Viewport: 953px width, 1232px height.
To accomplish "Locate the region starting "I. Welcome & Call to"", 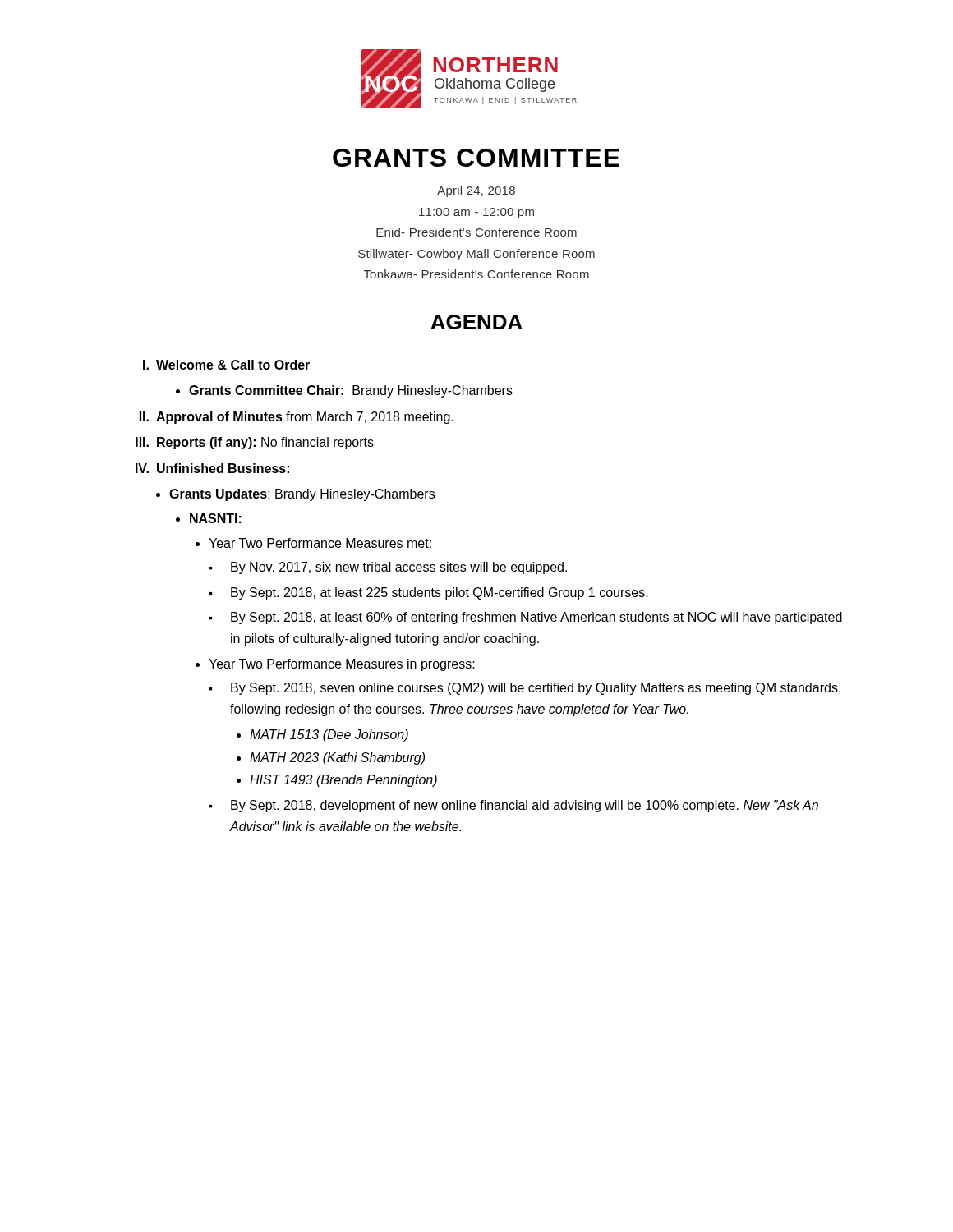I will [226, 365].
